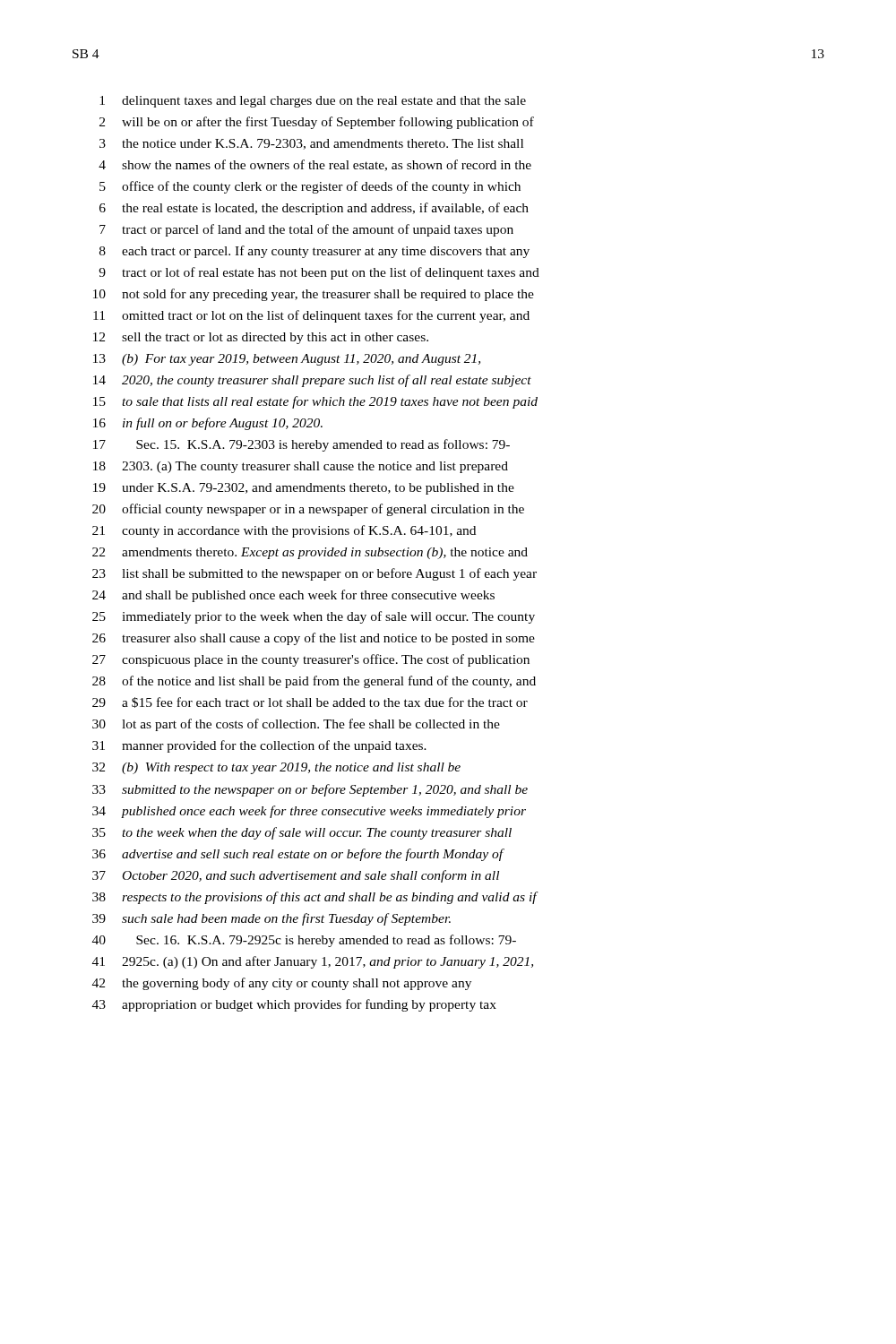Screen dimensions: 1344x896
Task: Find the text starting "40 Sec. 16. K.S.A. 79-2925c"
Action: pyautogui.click(x=448, y=972)
